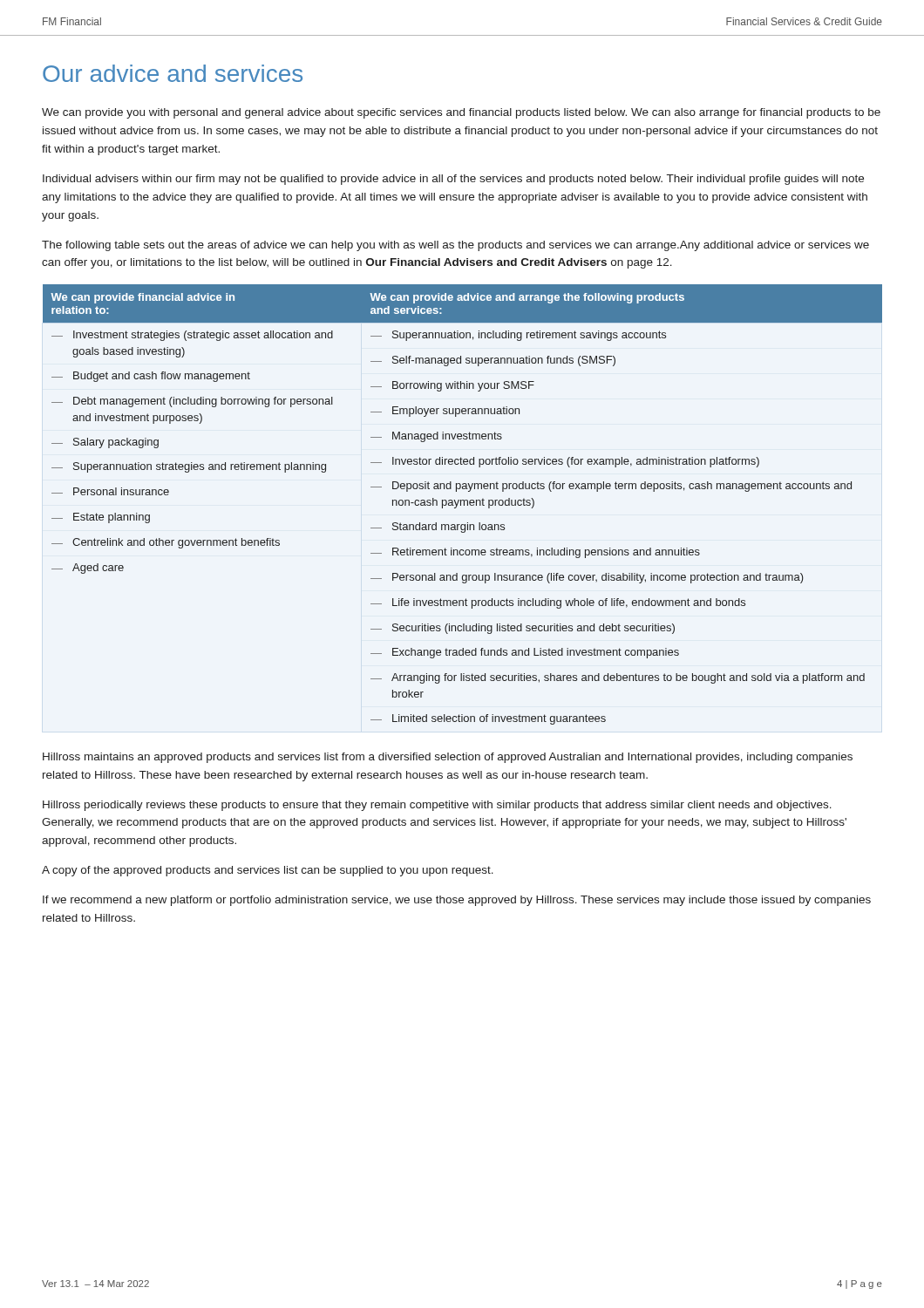
Task: Locate the text block starting "We can provide you with personal and"
Action: click(461, 130)
